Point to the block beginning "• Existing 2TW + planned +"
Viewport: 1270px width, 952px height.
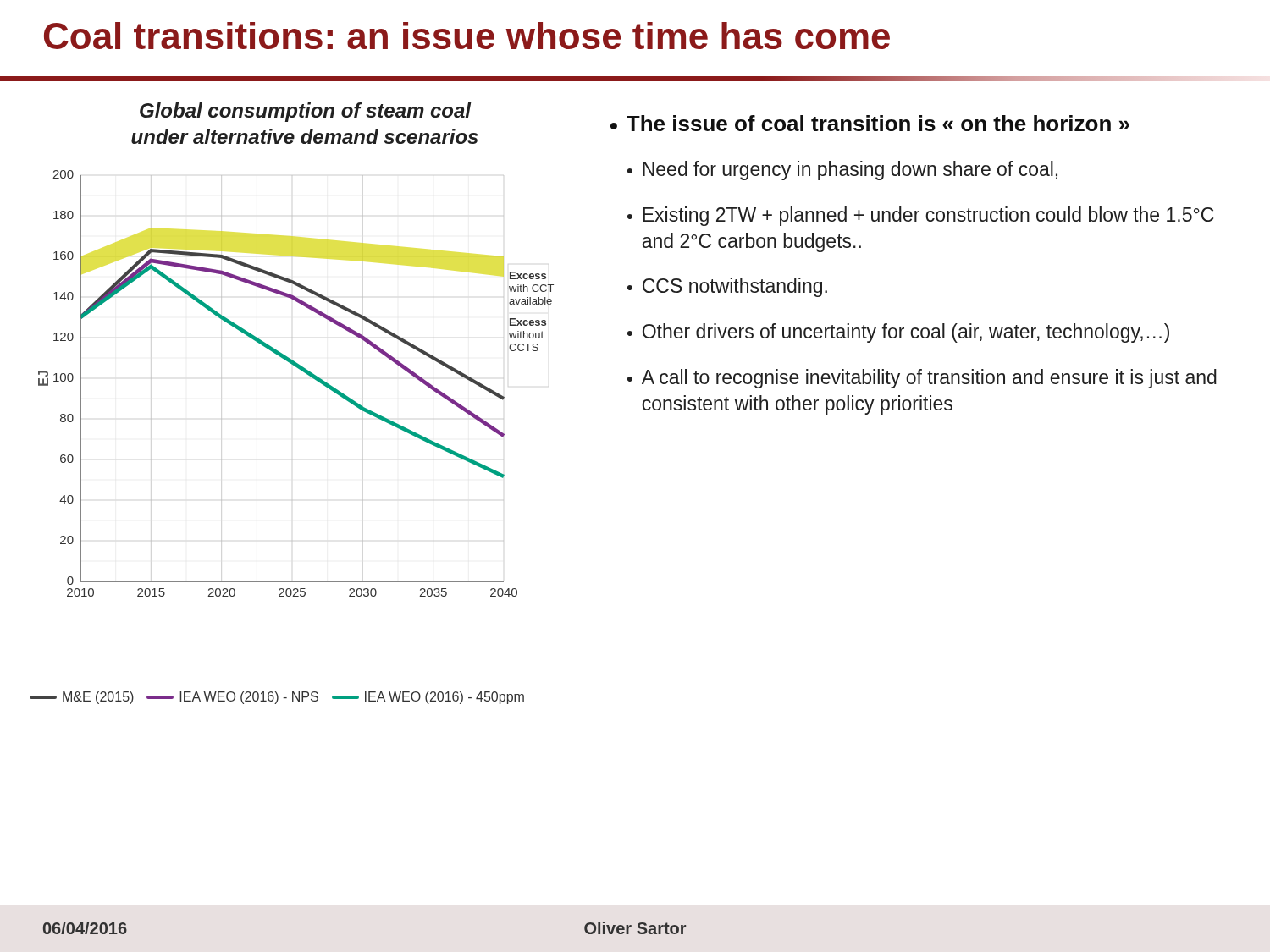931,229
